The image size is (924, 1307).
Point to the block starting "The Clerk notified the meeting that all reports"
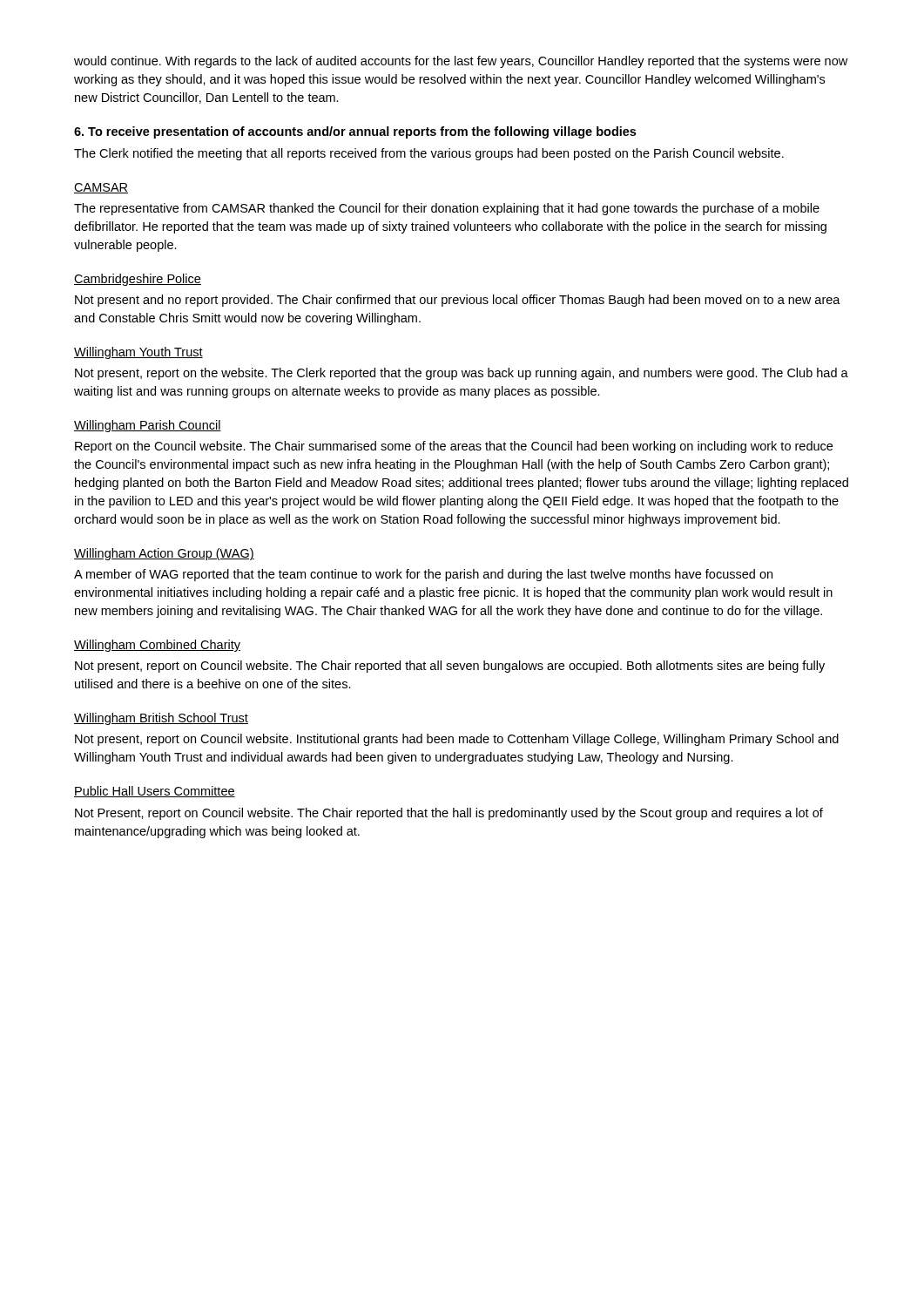click(x=462, y=154)
